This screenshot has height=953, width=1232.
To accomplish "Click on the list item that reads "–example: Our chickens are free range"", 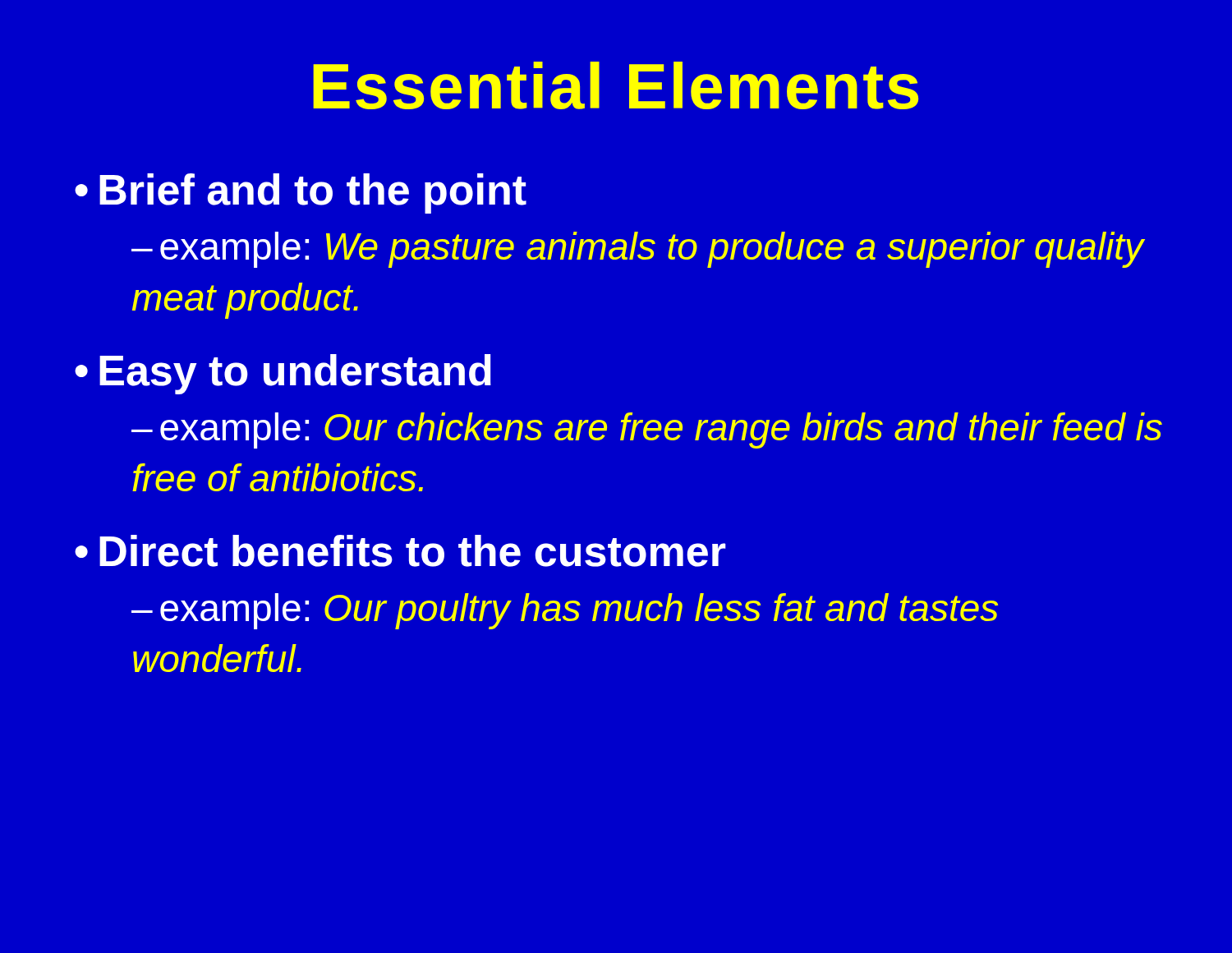I will [x=649, y=453].
